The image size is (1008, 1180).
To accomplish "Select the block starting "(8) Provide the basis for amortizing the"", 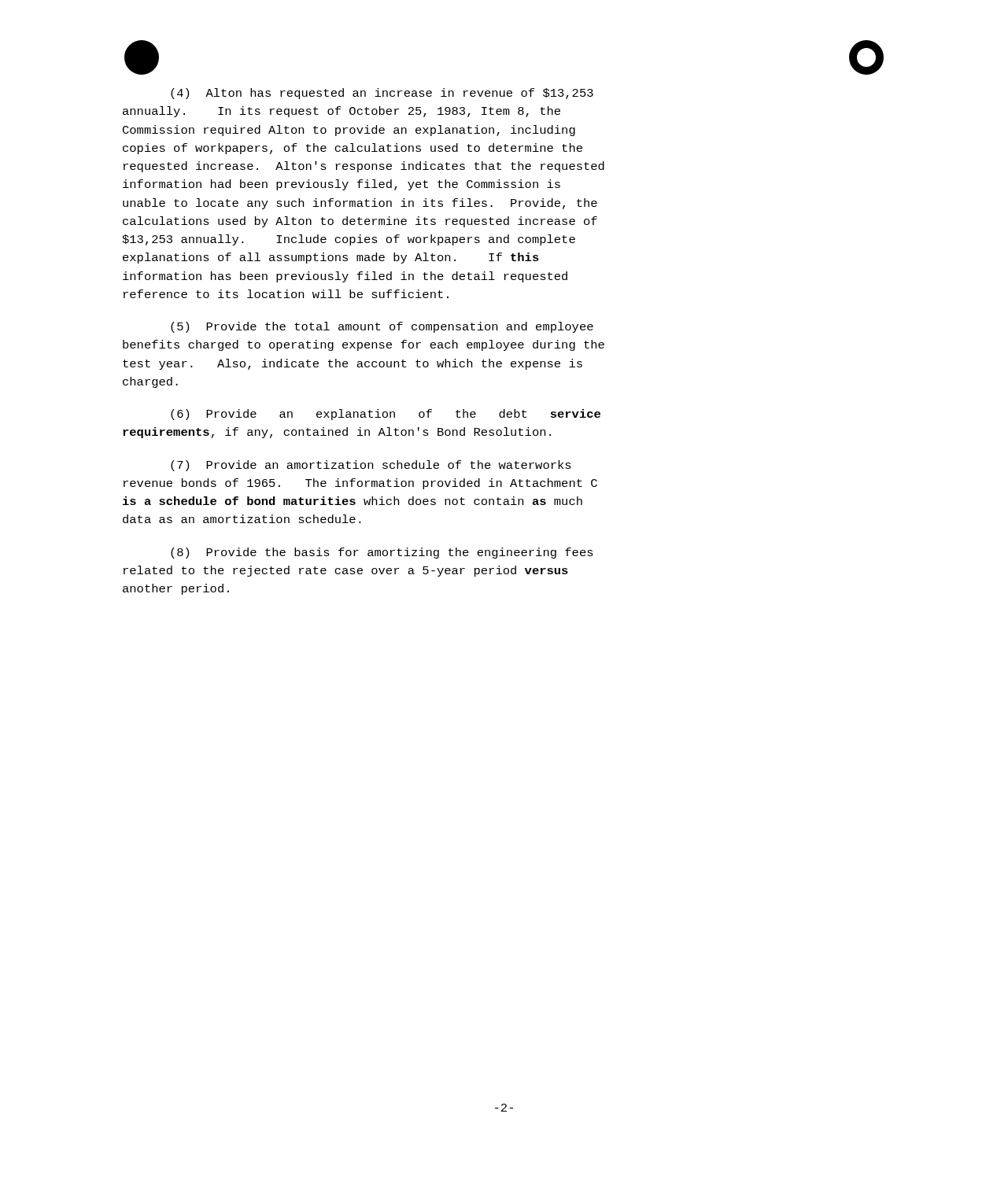I will pyautogui.click(x=358, y=571).
